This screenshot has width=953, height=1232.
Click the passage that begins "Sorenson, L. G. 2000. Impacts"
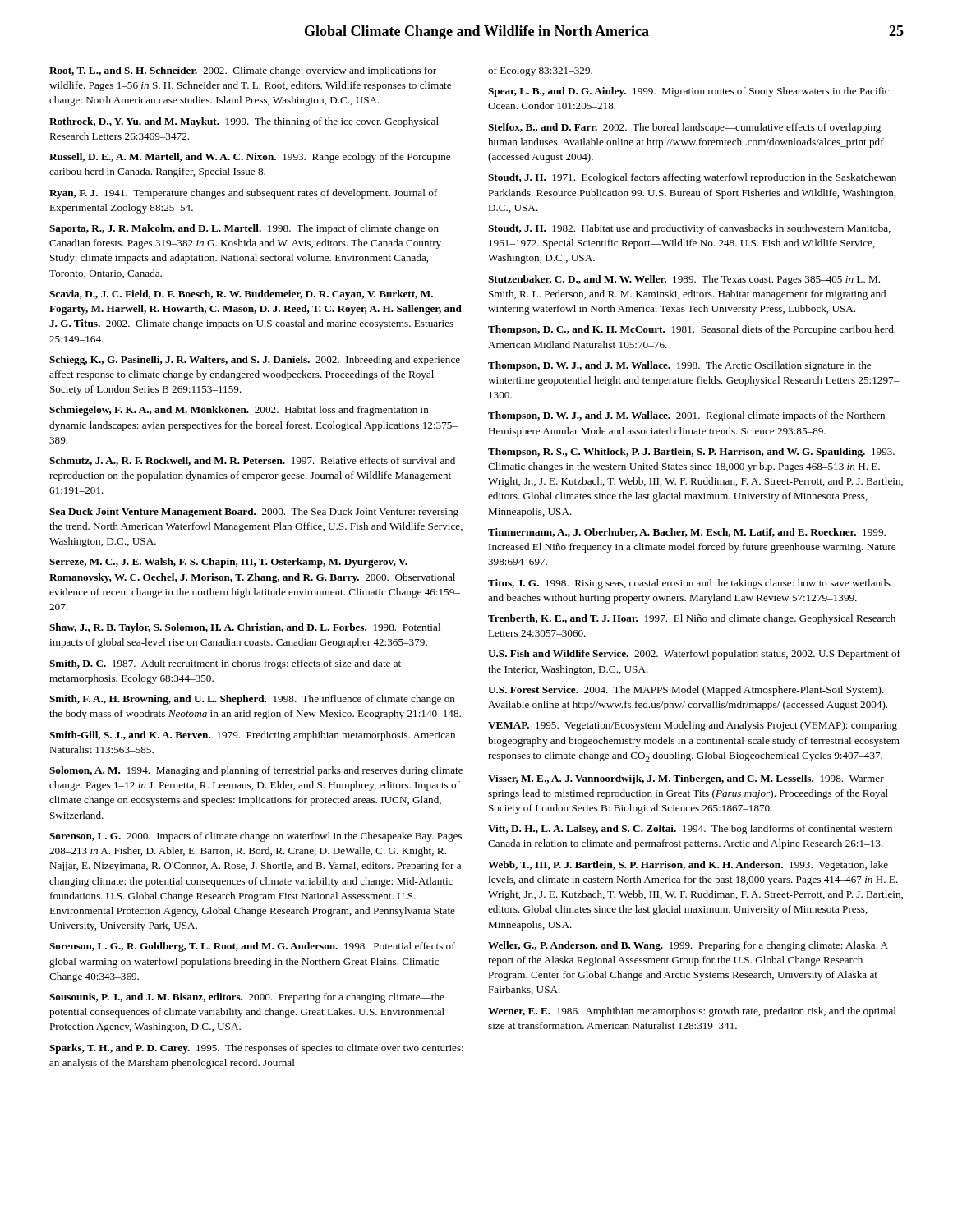coord(257,881)
